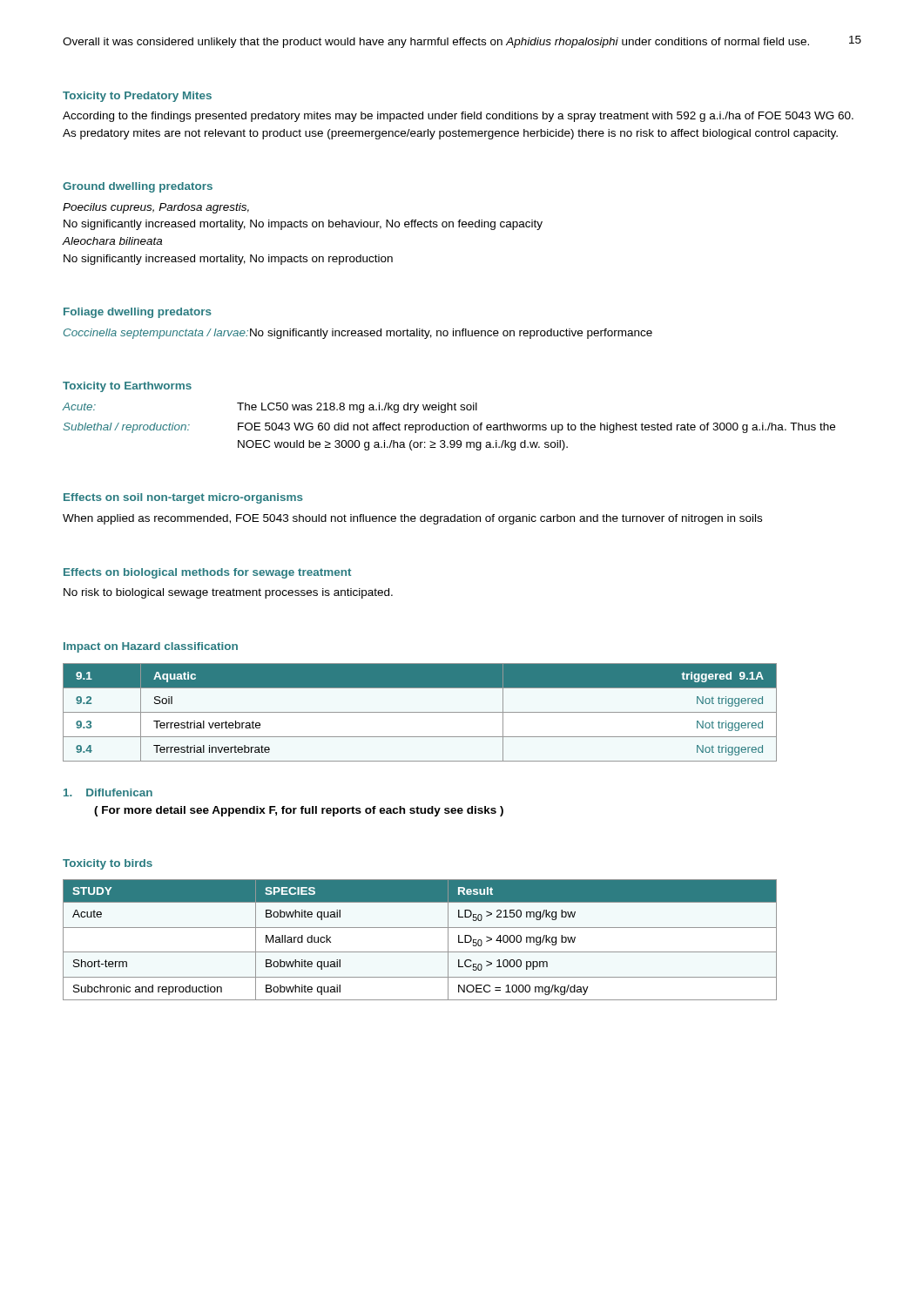Point to the passage starting "Impact on Hazard classification"

pos(151,647)
